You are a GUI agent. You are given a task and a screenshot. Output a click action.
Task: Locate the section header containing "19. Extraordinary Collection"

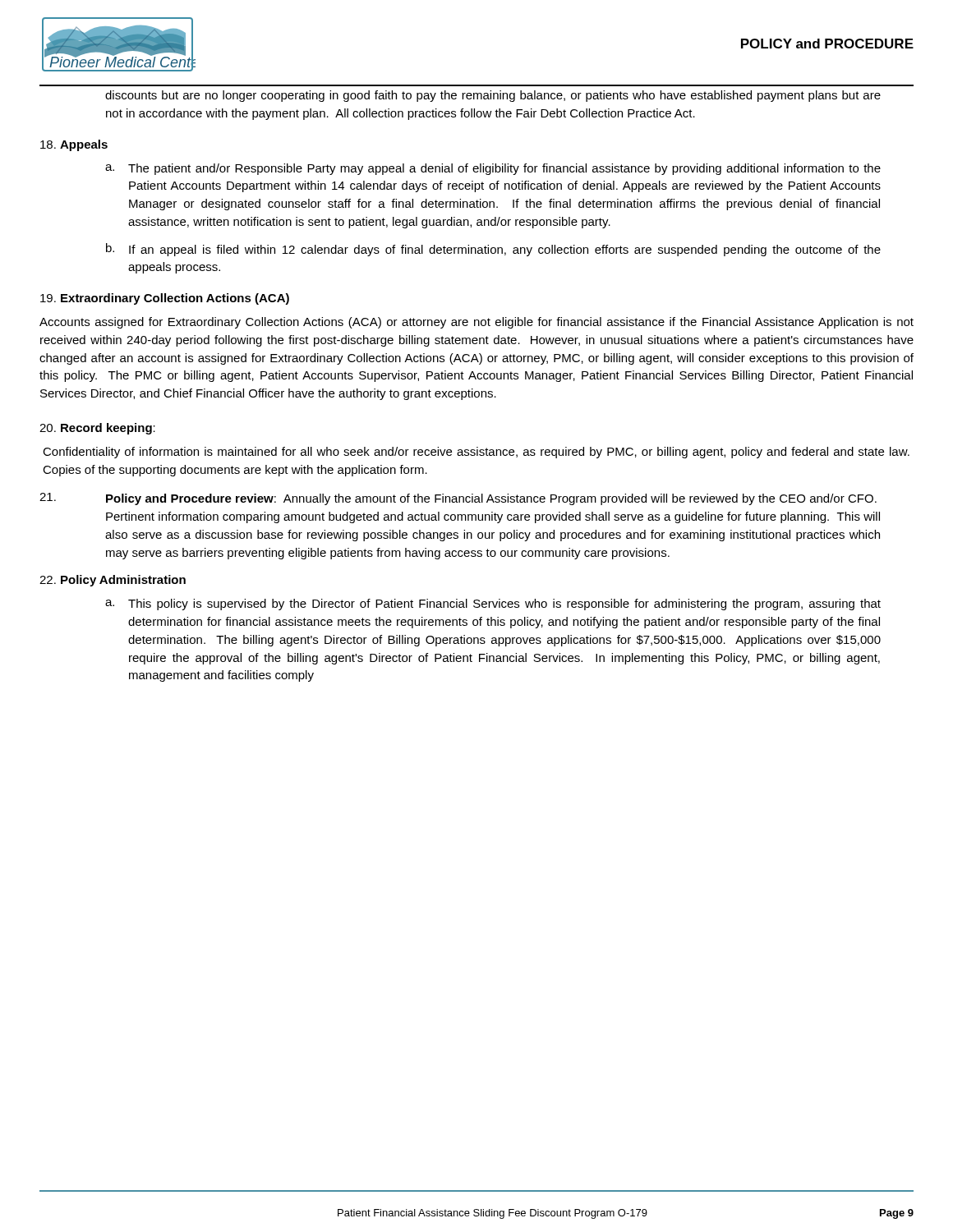click(x=165, y=298)
